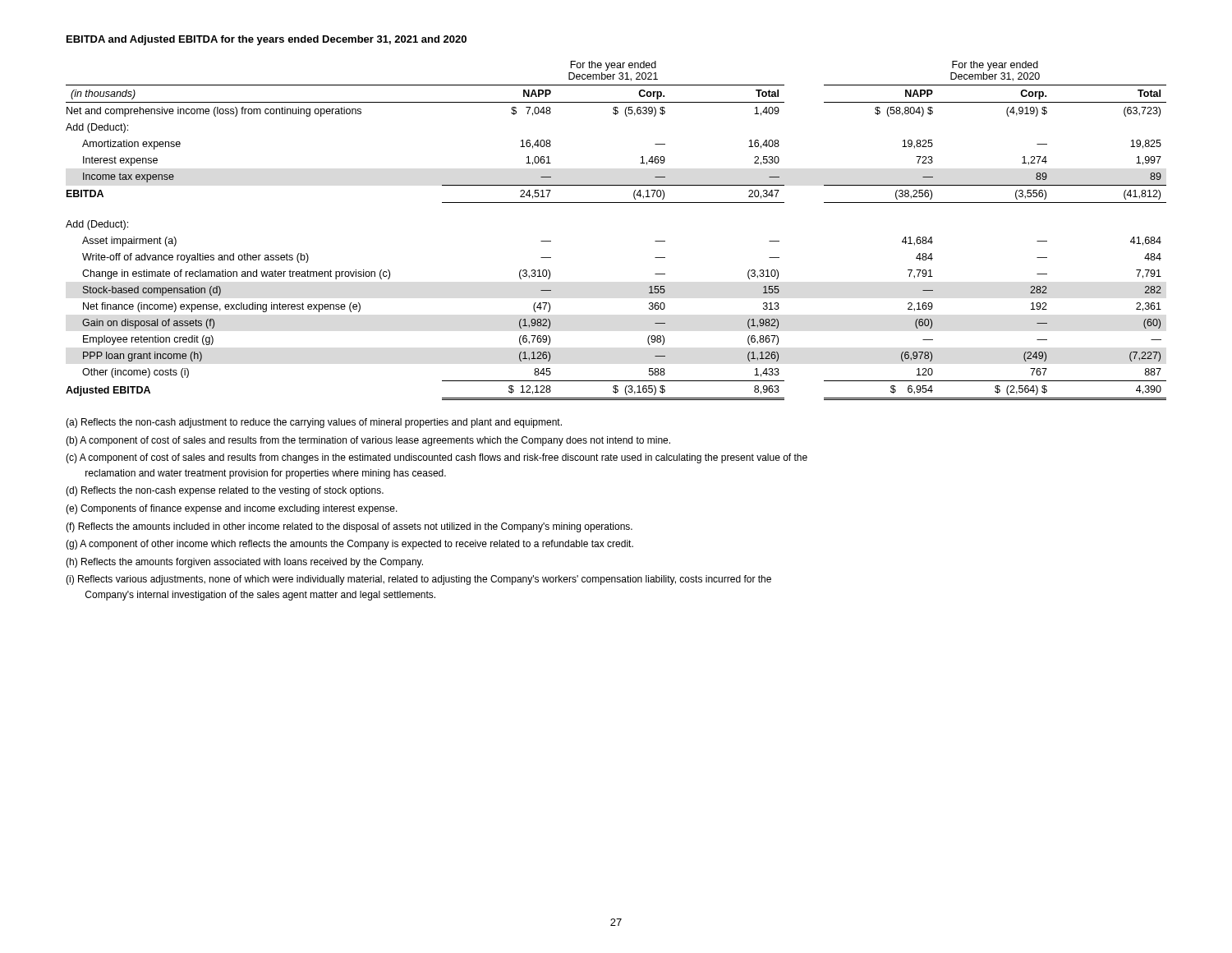Point to the block beginning "(e) Components of"
The width and height of the screenshot is (1232, 953).
pyautogui.click(x=232, y=509)
